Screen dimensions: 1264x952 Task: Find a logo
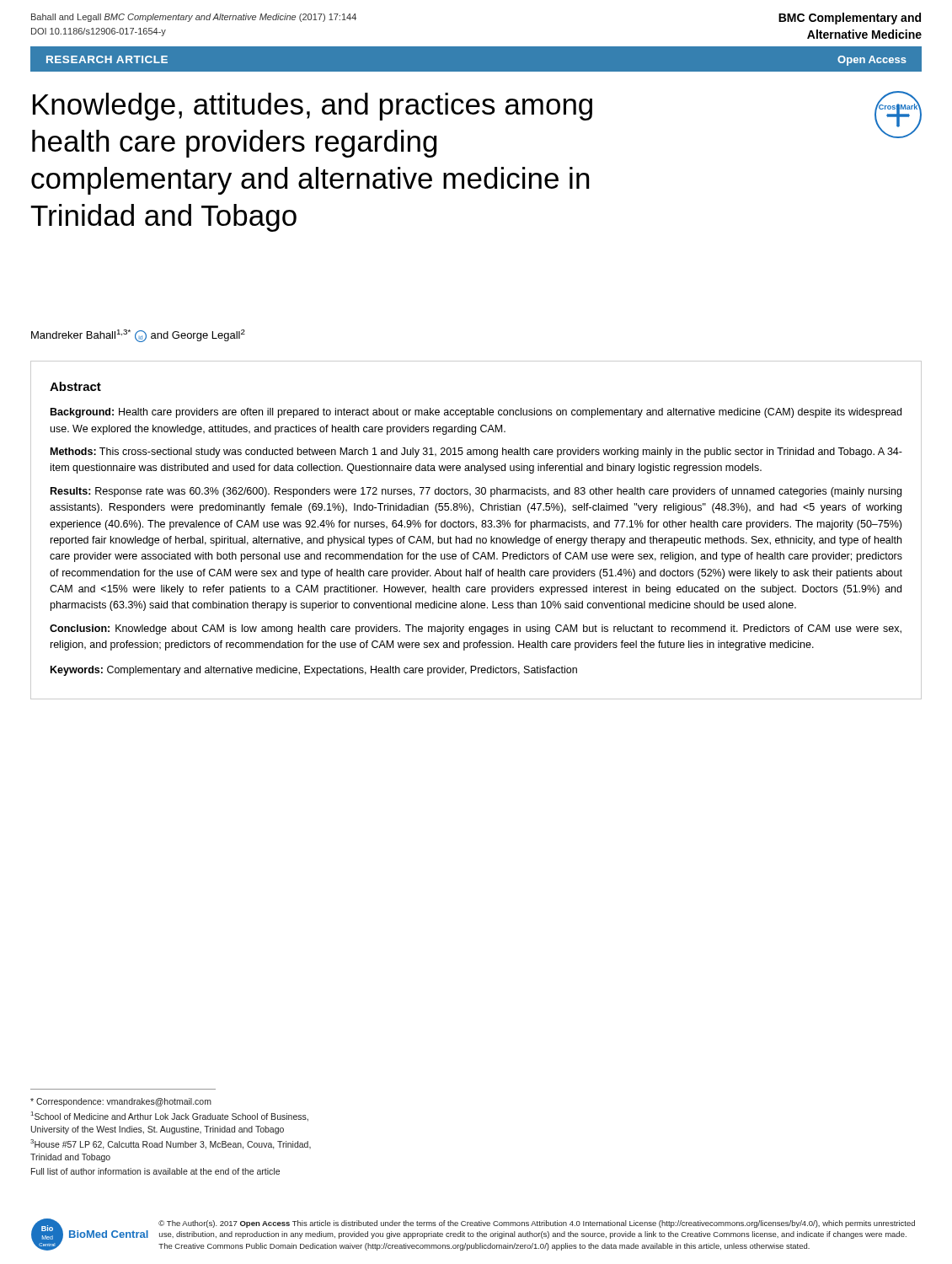pyautogui.click(x=898, y=115)
